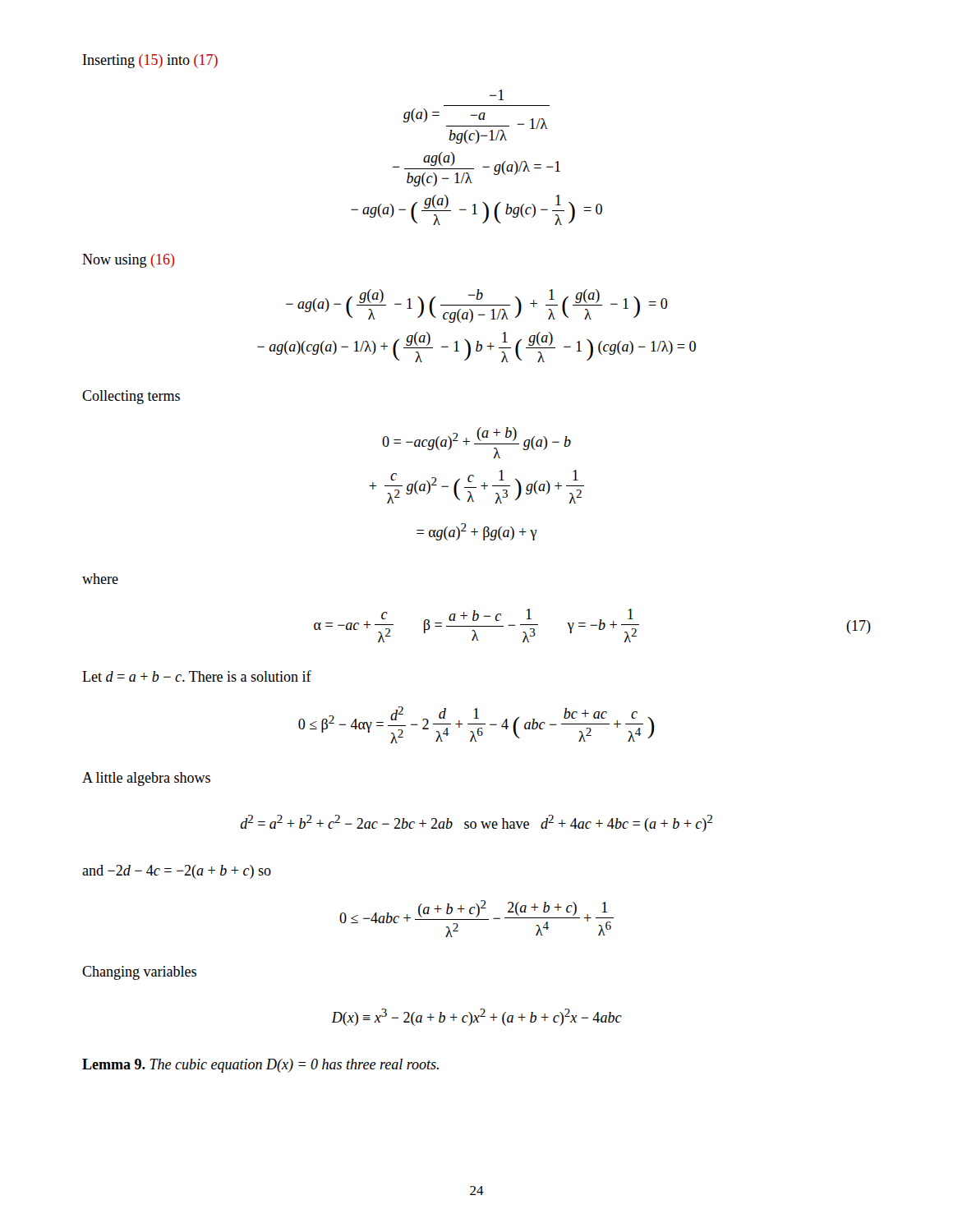953x1232 pixels.
Task: Point to the region starting "d2 = a2 + b2 +"
Action: pyautogui.click(x=476, y=823)
